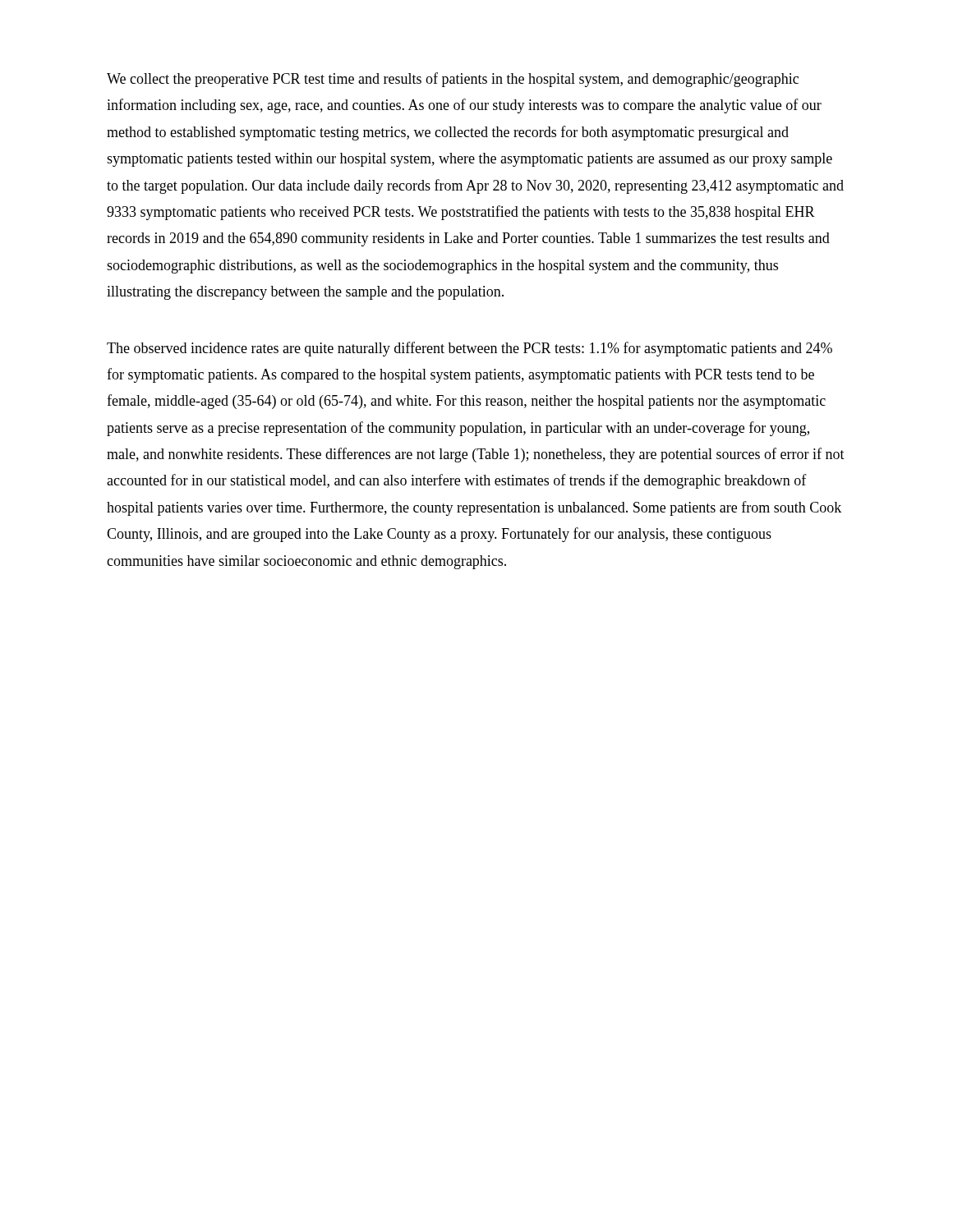Locate the block of text that opens with "The observed incidence rates are quite naturally"
953x1232 pixels.
coord(475,454)
